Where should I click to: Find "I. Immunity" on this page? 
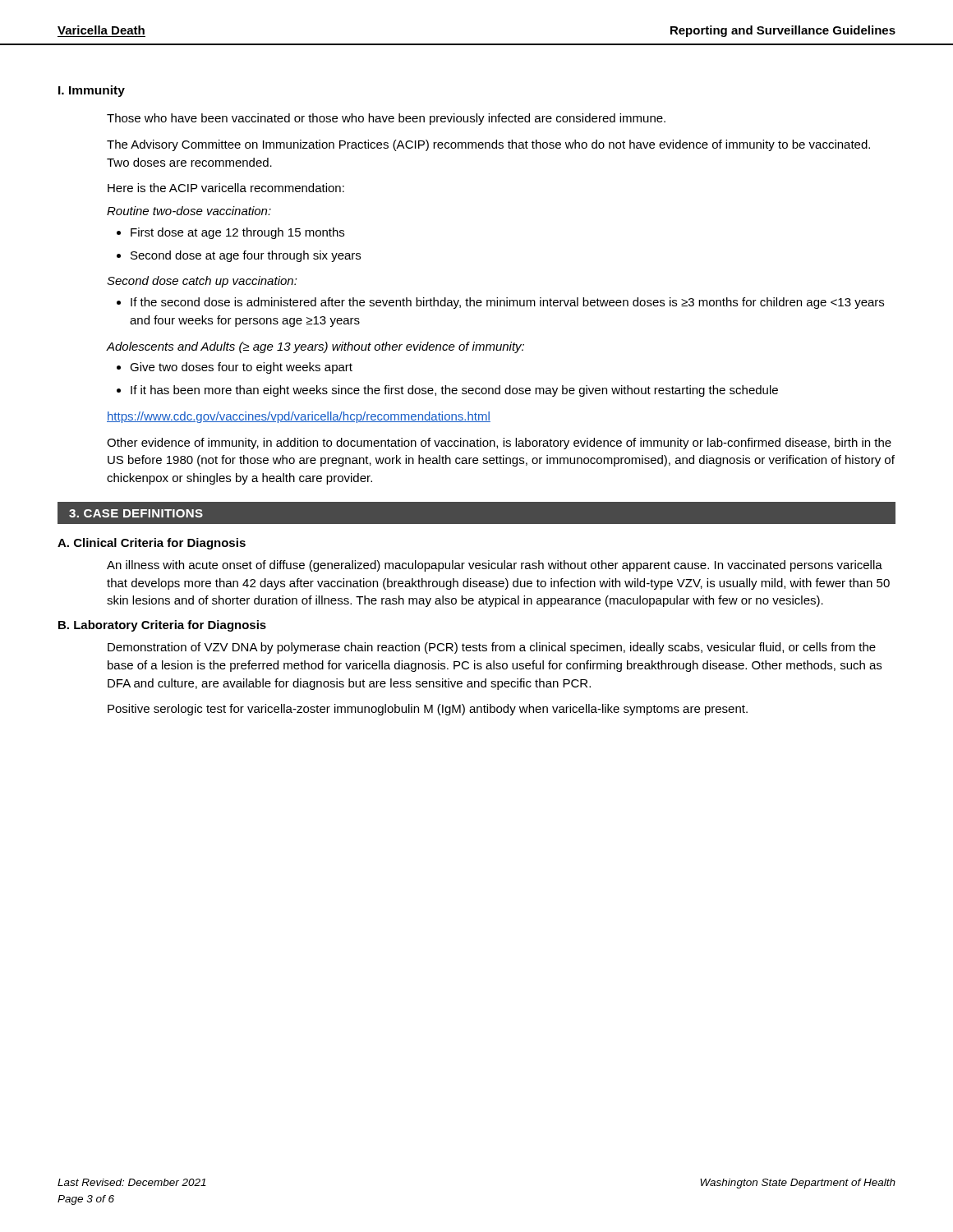pos(92,91)
